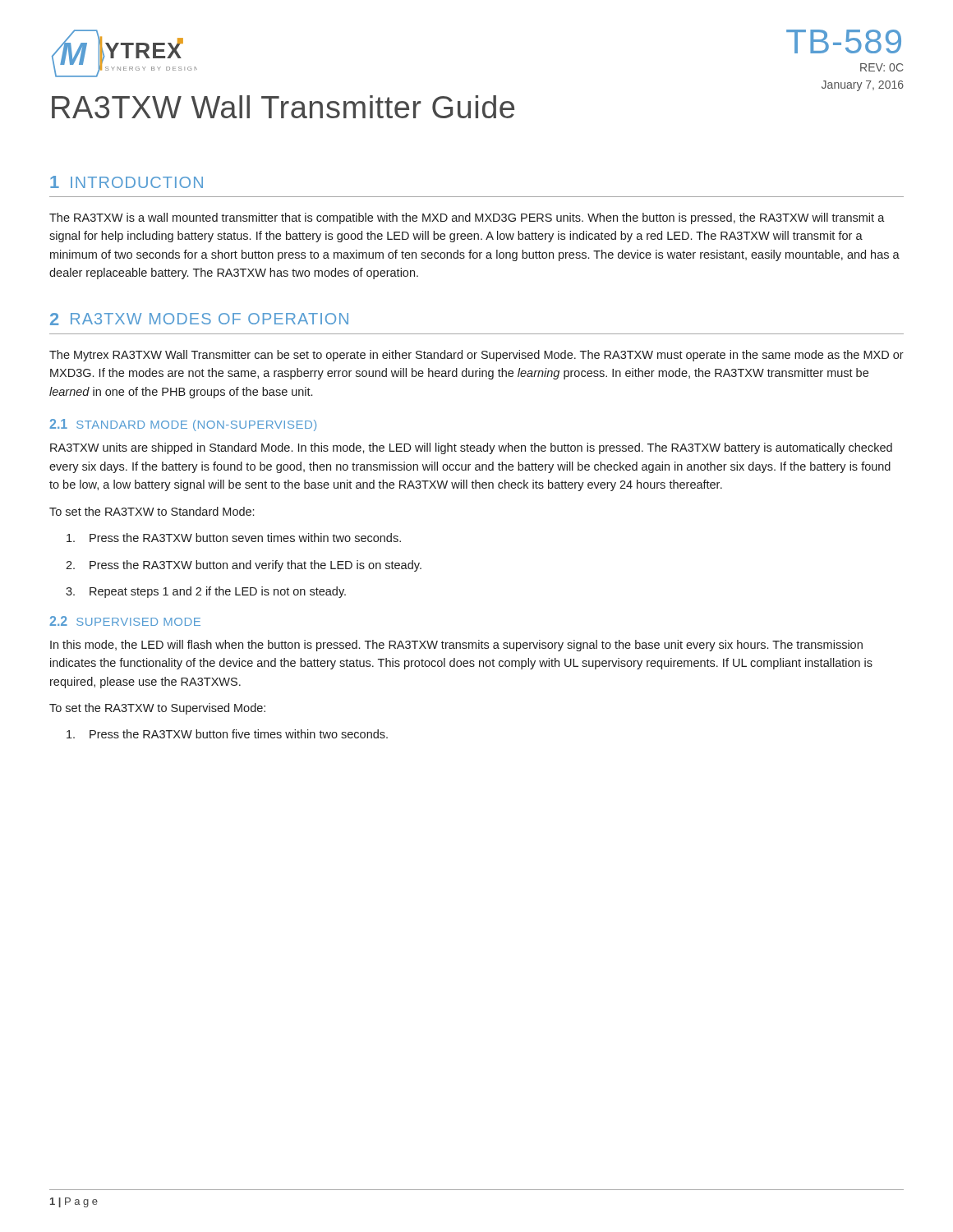Locate the list item with the text "2.Press the RA3TXW button and verify that the"
Image resolution: width=953 pixels, height=1232 pixels.
[244, 565]
